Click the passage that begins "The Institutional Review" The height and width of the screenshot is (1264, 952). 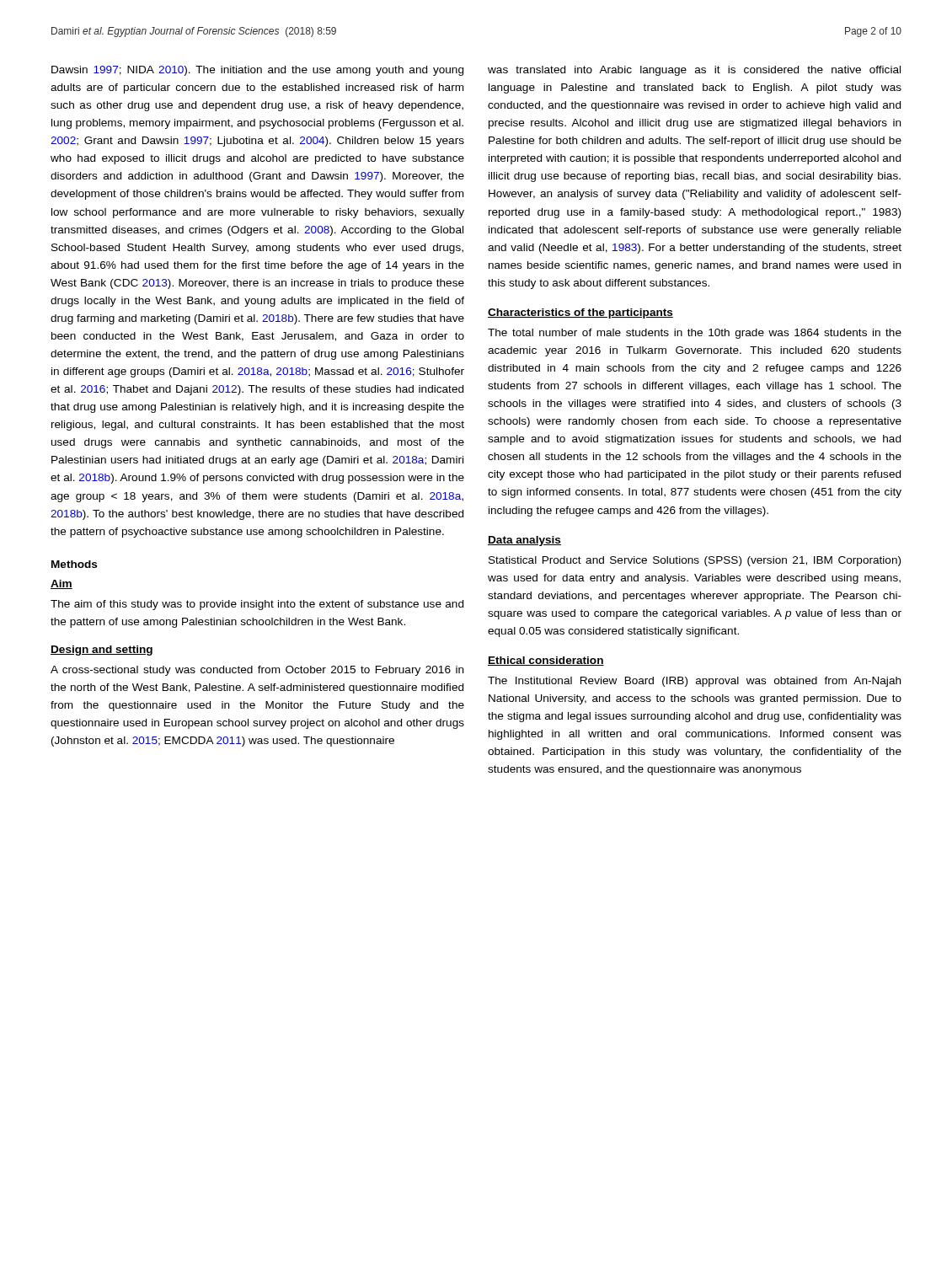click(695, 725)
